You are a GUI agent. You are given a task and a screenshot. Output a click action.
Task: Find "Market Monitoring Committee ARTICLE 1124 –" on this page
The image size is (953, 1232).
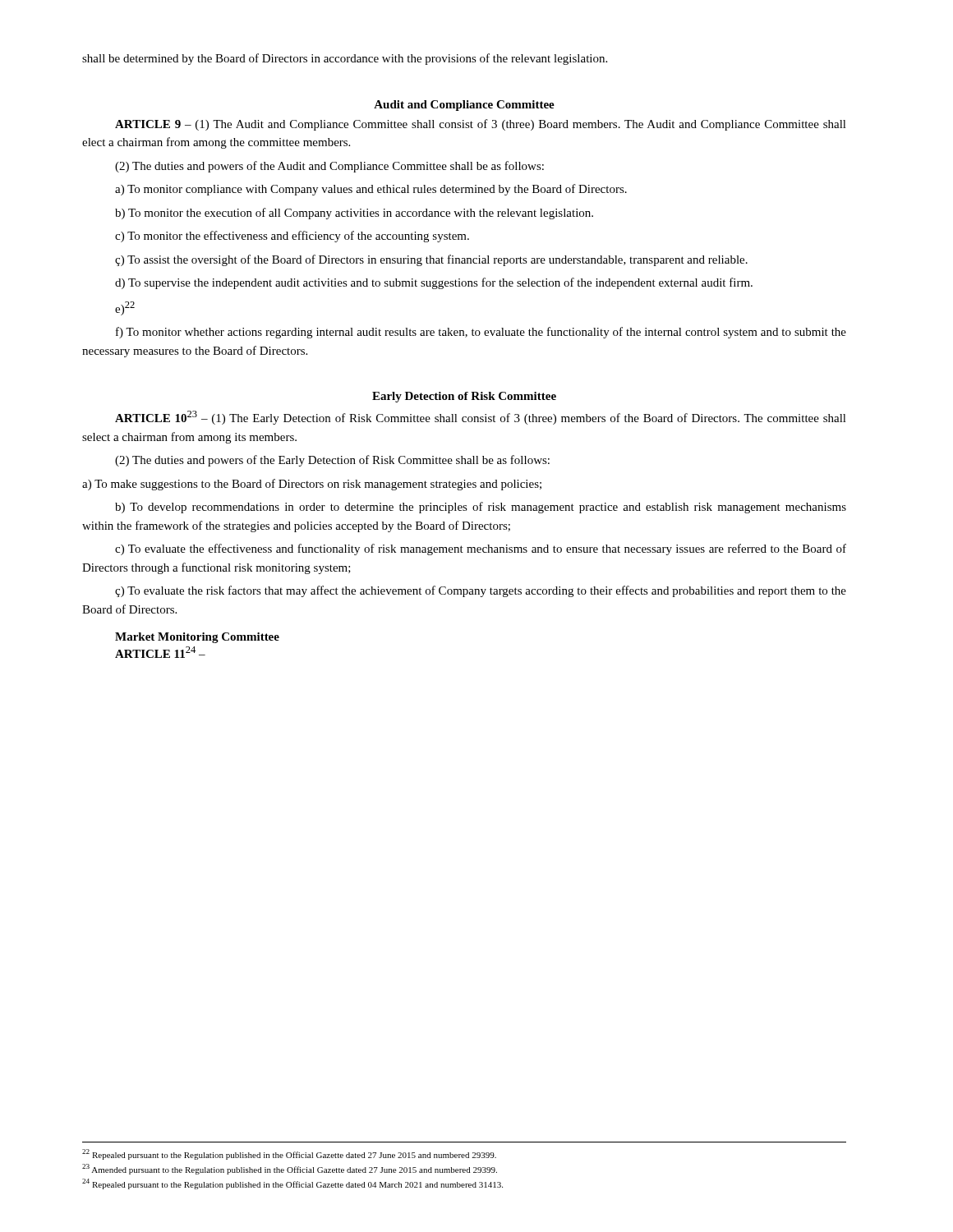(x=197, y=645)
